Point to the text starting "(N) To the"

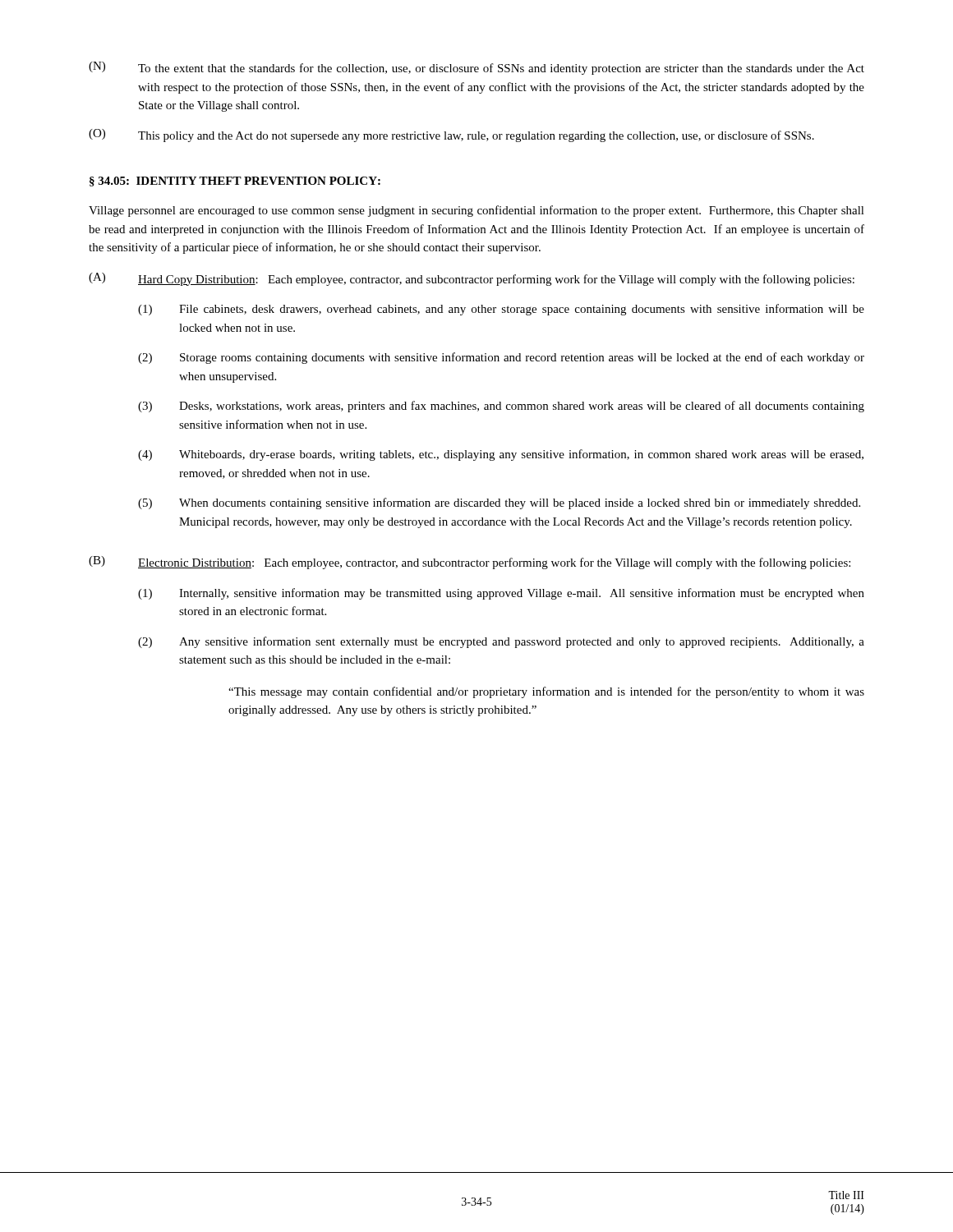point(476,87)
